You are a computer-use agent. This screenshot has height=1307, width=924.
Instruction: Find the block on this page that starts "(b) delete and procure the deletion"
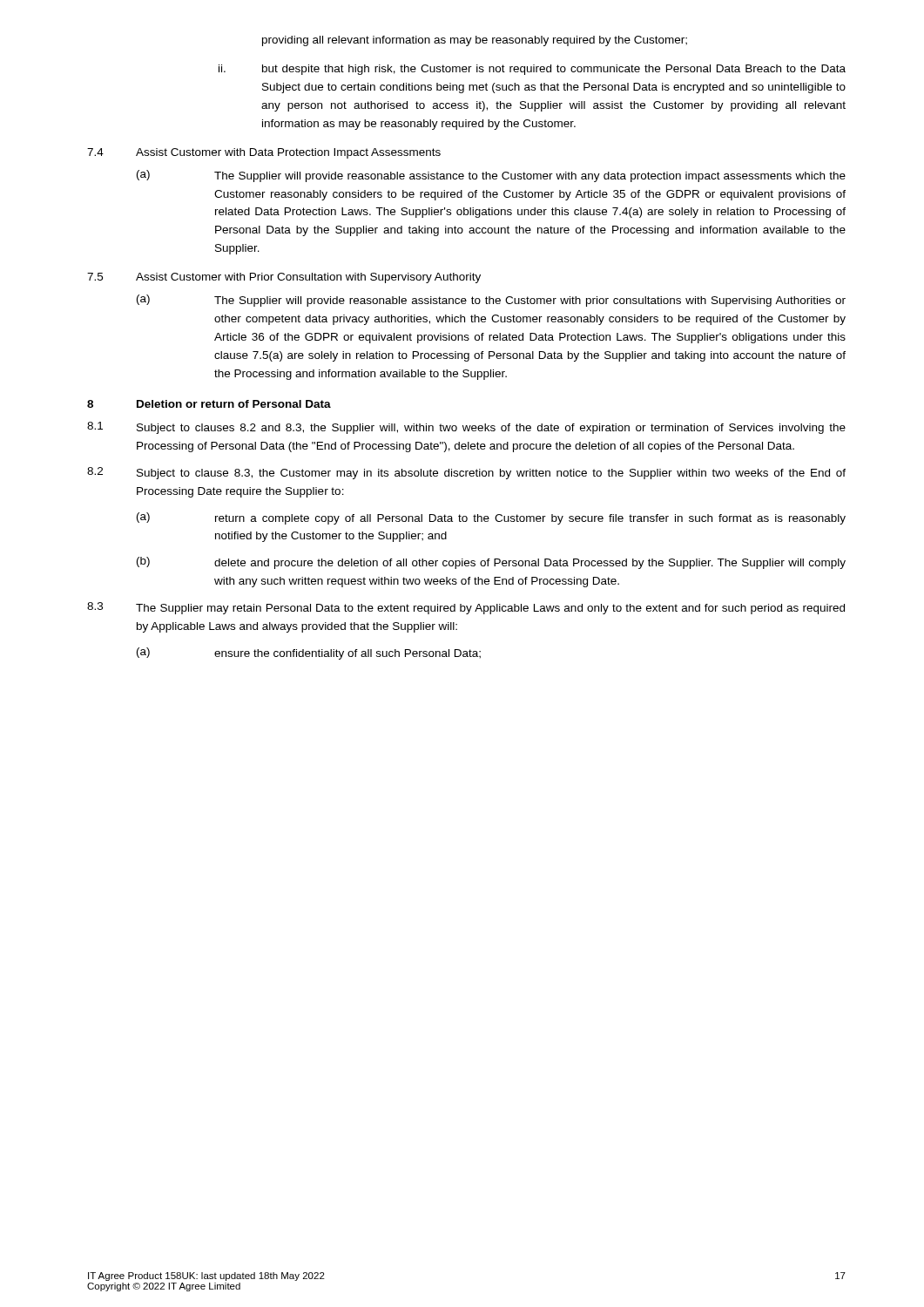pyautogui.click(x=491, y=573)
